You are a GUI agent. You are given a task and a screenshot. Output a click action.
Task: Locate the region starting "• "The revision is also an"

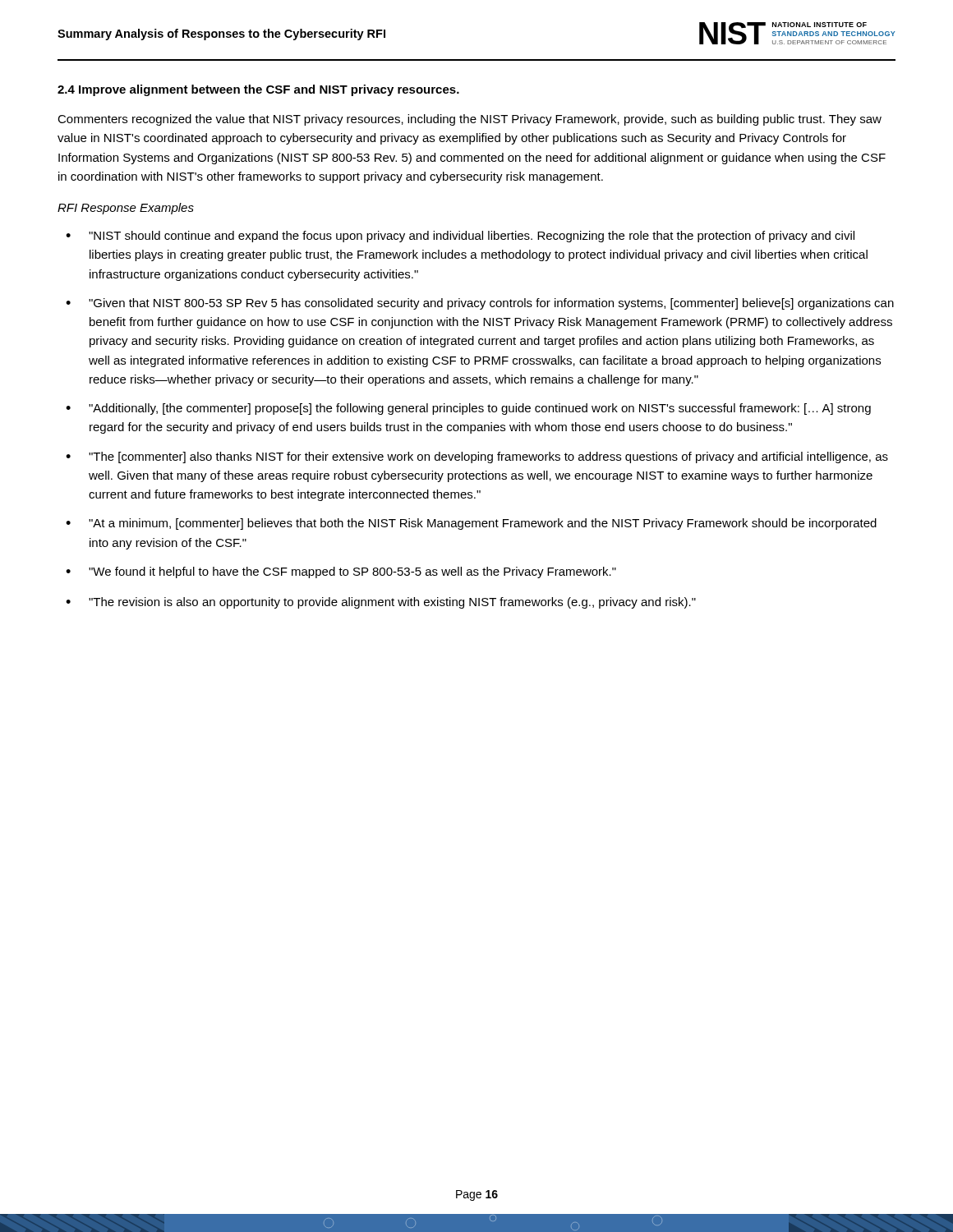tap(481, 602)
